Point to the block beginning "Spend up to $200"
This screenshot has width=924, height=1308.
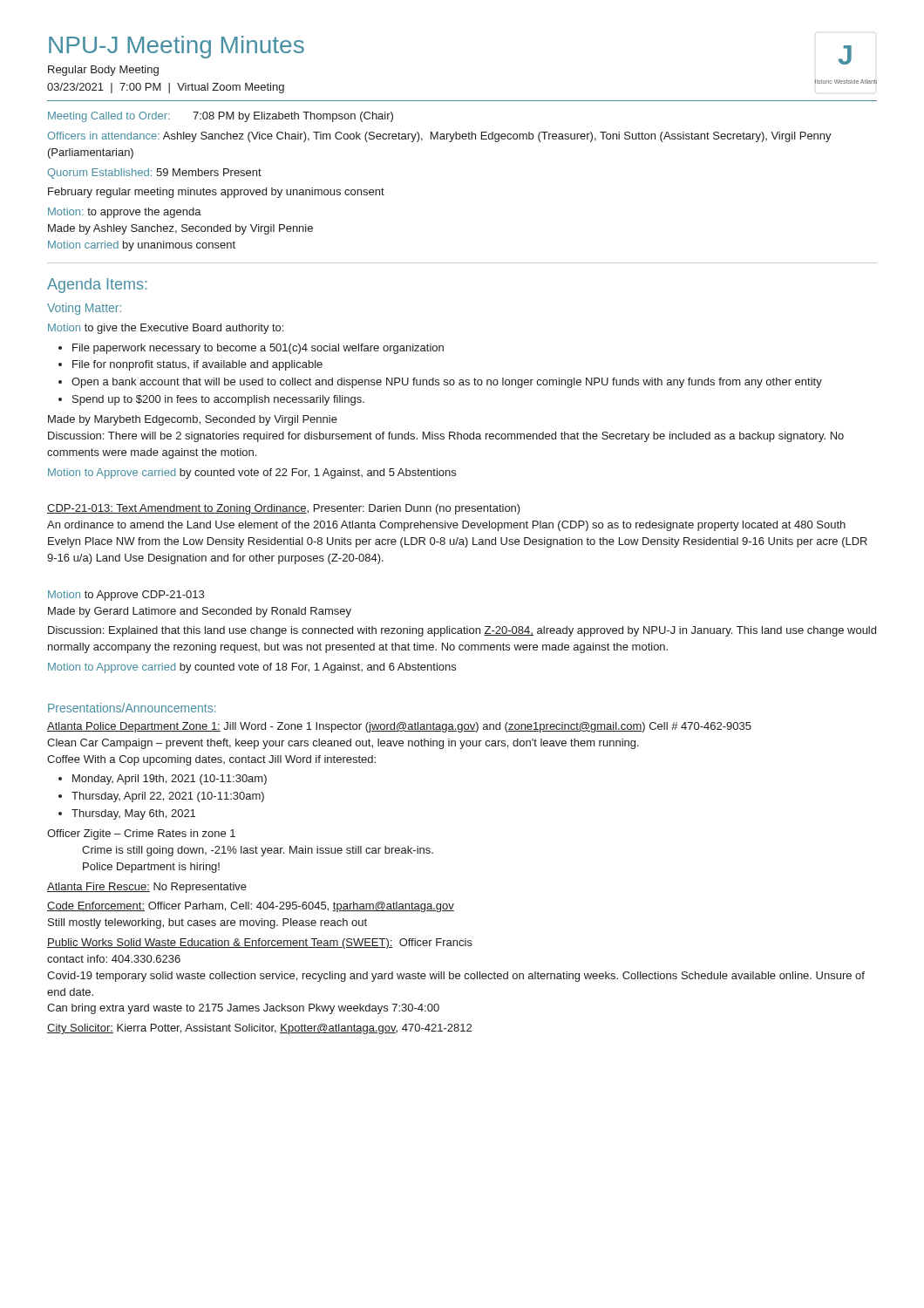click(x=218, y=399)
